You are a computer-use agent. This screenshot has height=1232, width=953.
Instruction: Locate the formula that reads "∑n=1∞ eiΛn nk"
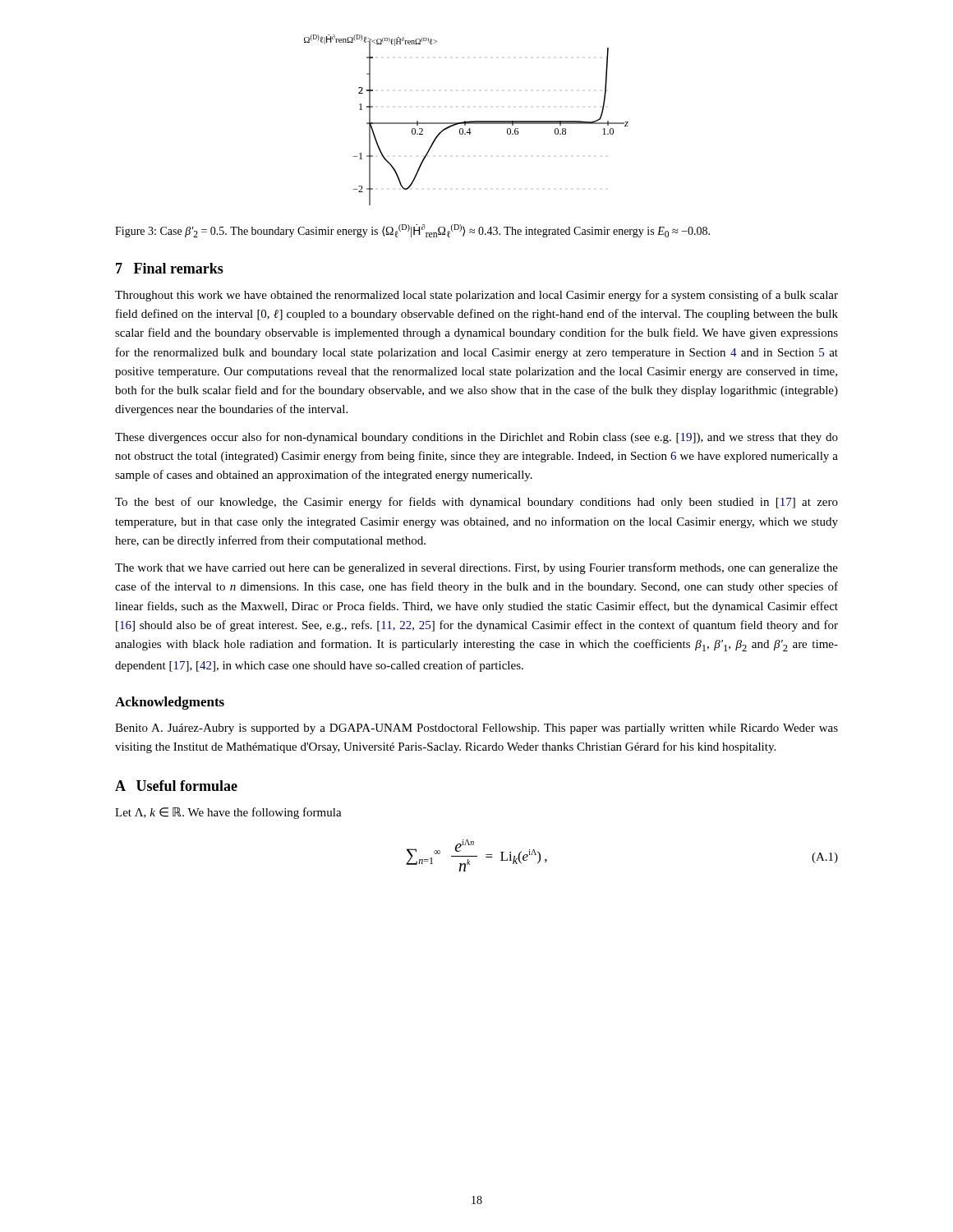tap(464, 856)
